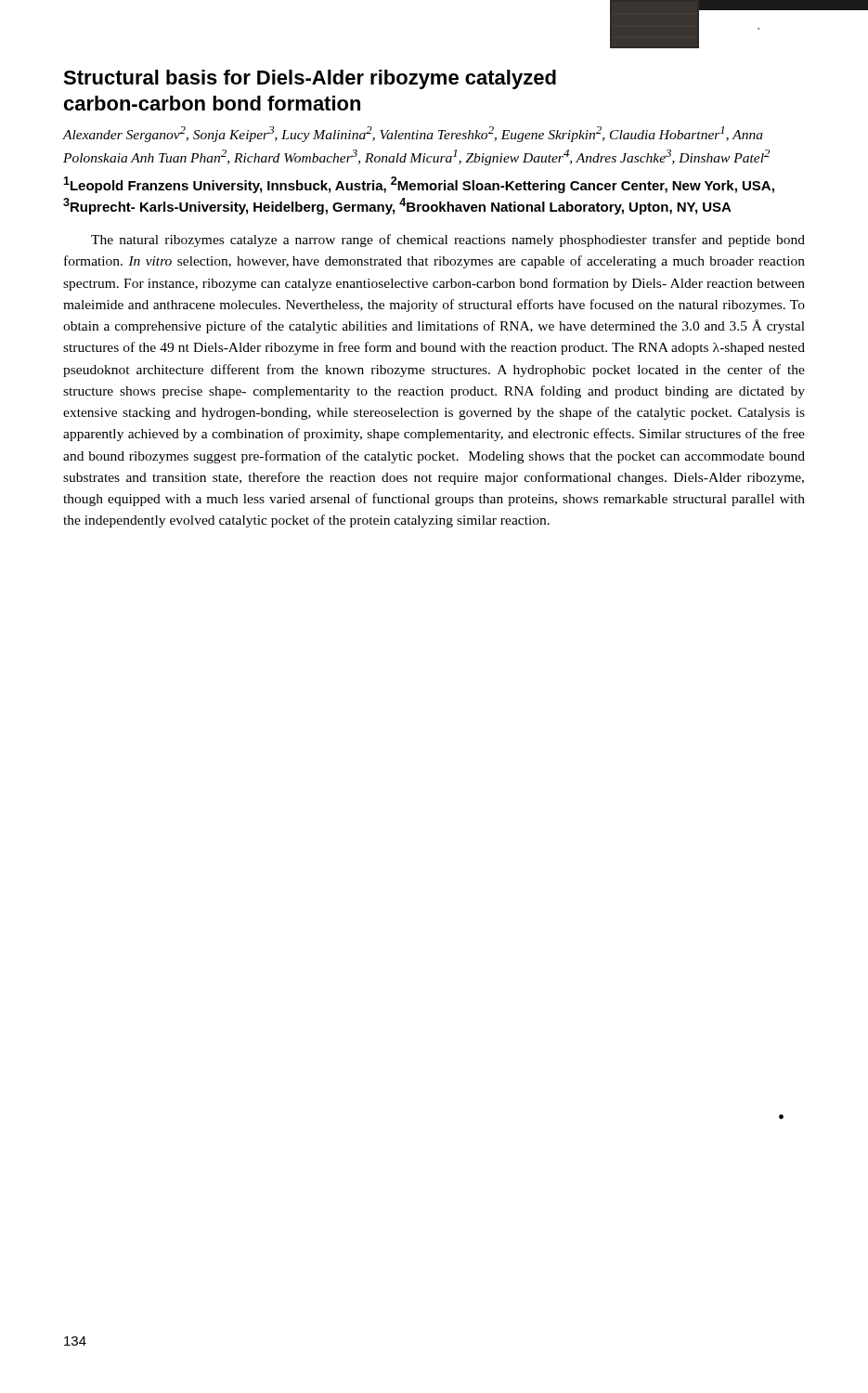The image size is (868, 1393).
Task: Locate the block starting "The natural ribozymes catalyze"
Action: (434, 380)
